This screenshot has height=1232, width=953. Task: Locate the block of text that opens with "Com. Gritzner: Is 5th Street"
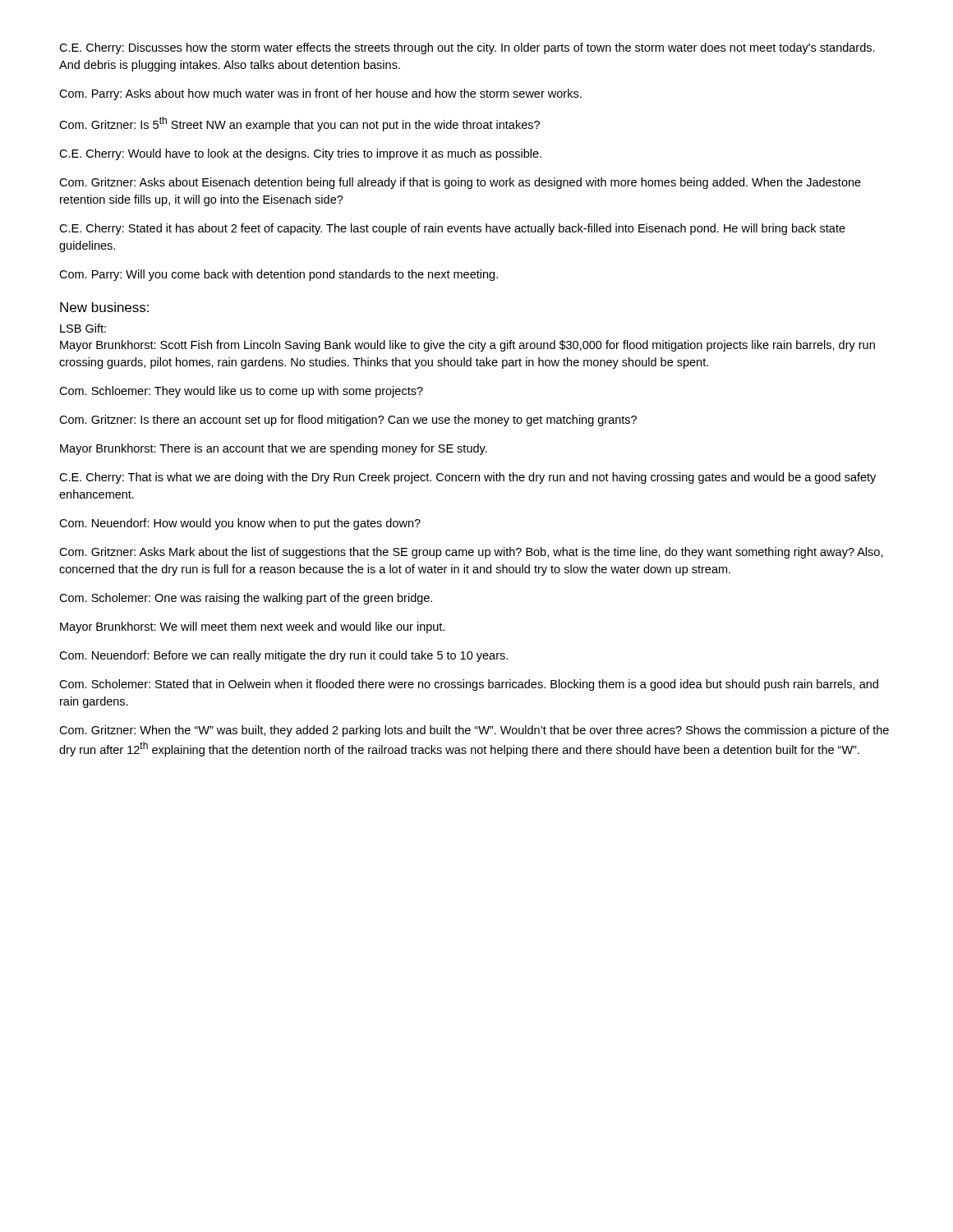click(x=300, y=123)
